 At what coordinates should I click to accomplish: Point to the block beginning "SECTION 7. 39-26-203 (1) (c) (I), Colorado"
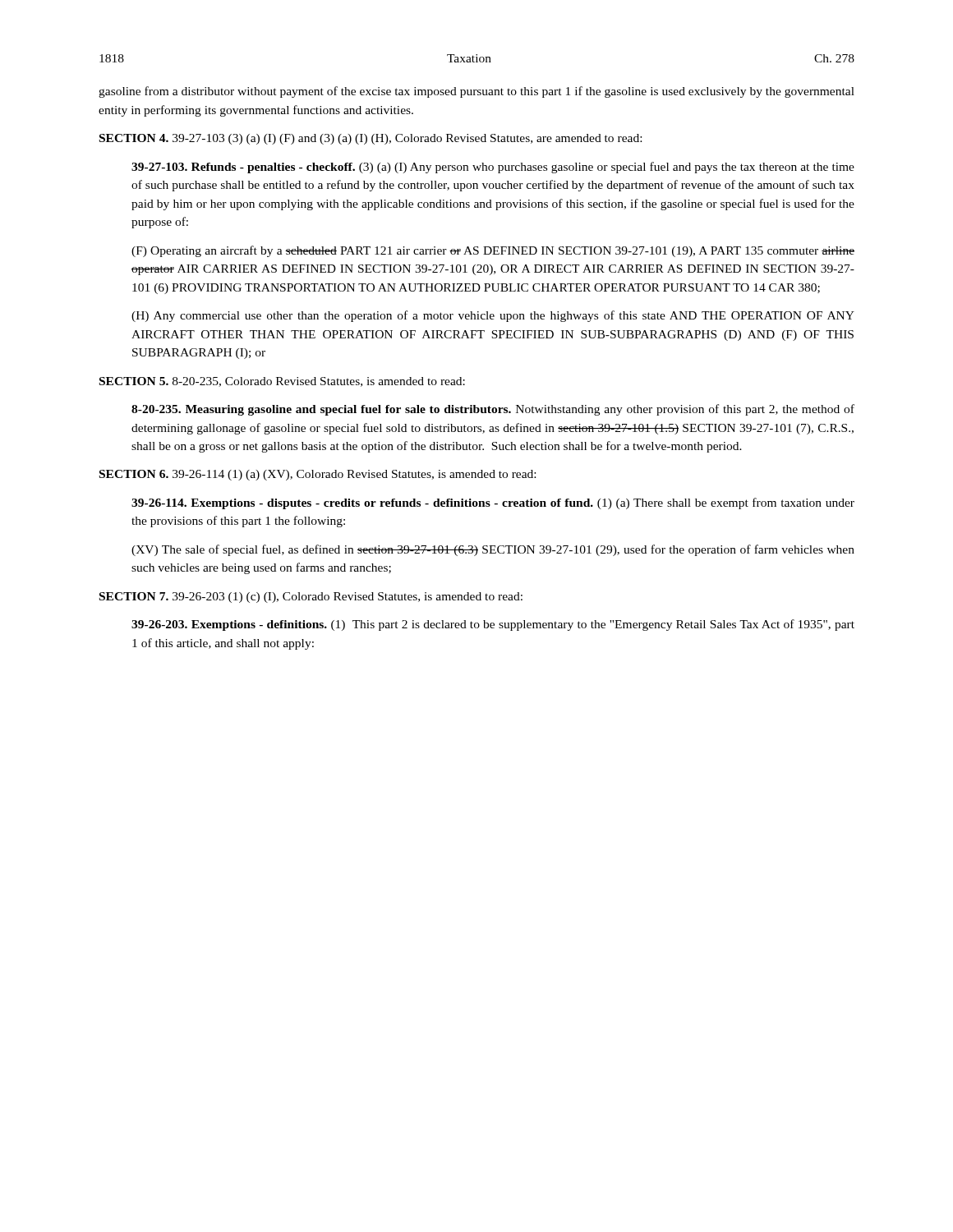pos(476,596)
